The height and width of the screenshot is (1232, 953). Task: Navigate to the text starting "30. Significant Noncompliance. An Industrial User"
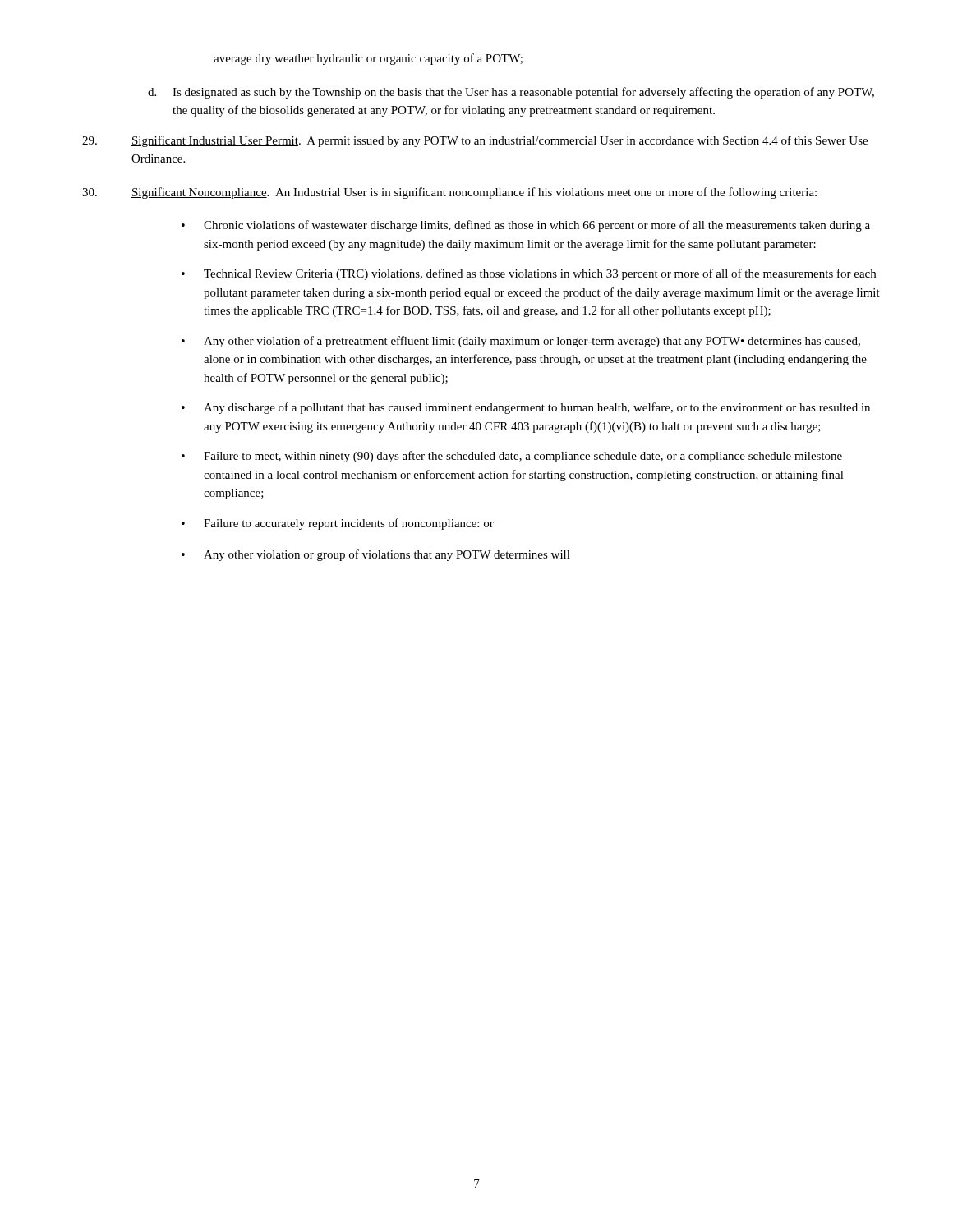pyautogui.click(x=485, y=192)
